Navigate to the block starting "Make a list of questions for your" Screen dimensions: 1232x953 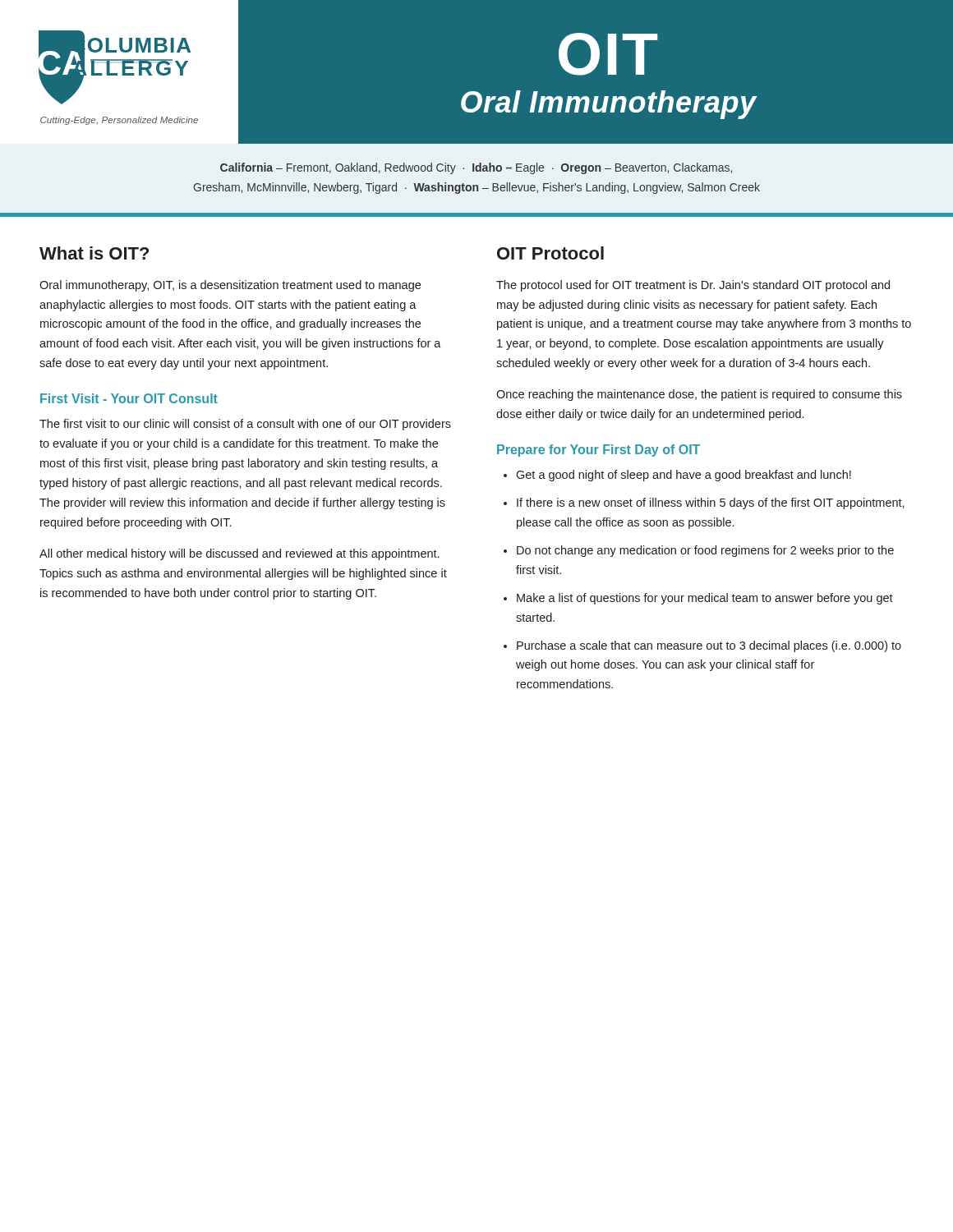tap(704, 607)
